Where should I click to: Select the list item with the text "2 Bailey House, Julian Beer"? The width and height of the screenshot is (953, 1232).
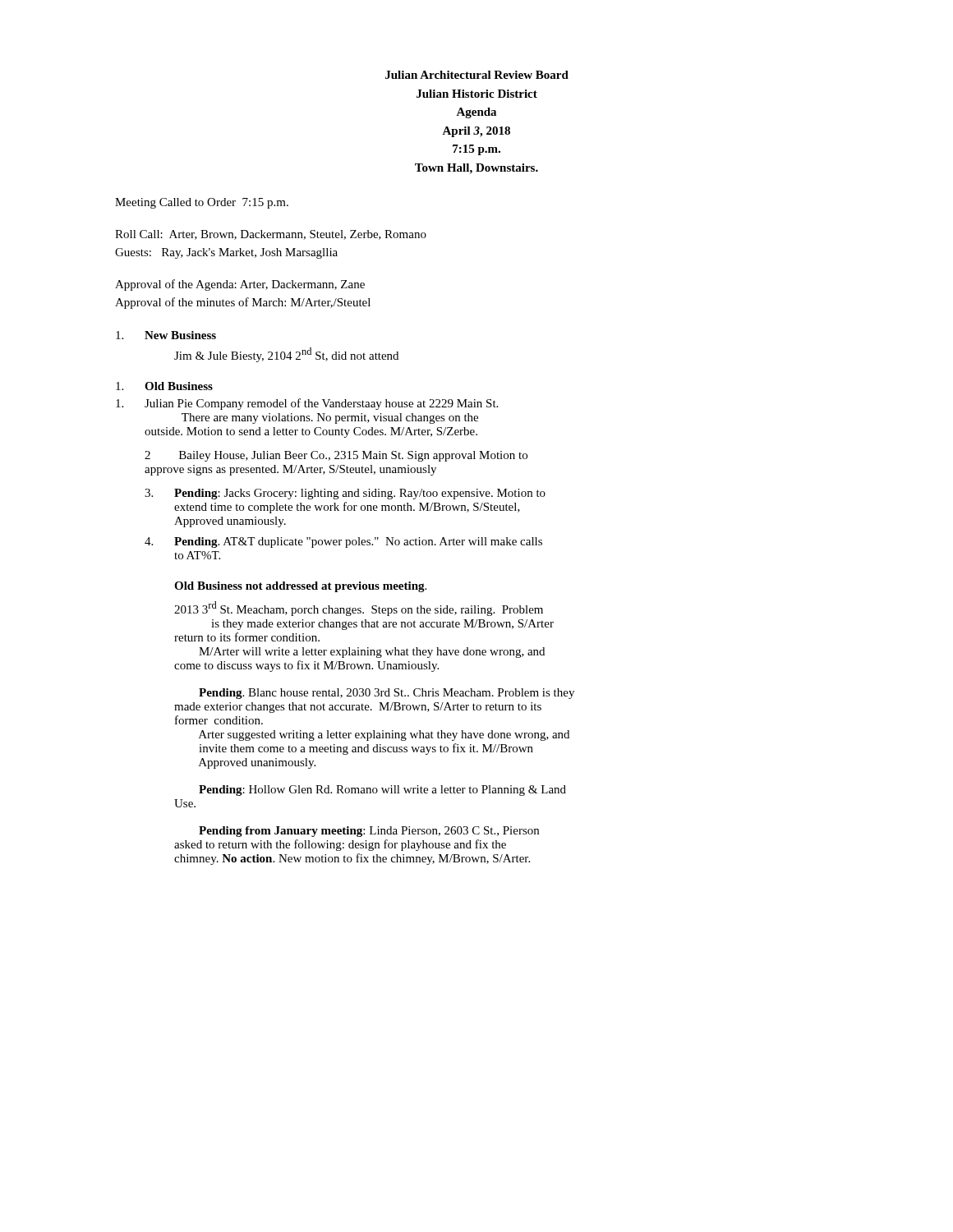coord(336,462)
